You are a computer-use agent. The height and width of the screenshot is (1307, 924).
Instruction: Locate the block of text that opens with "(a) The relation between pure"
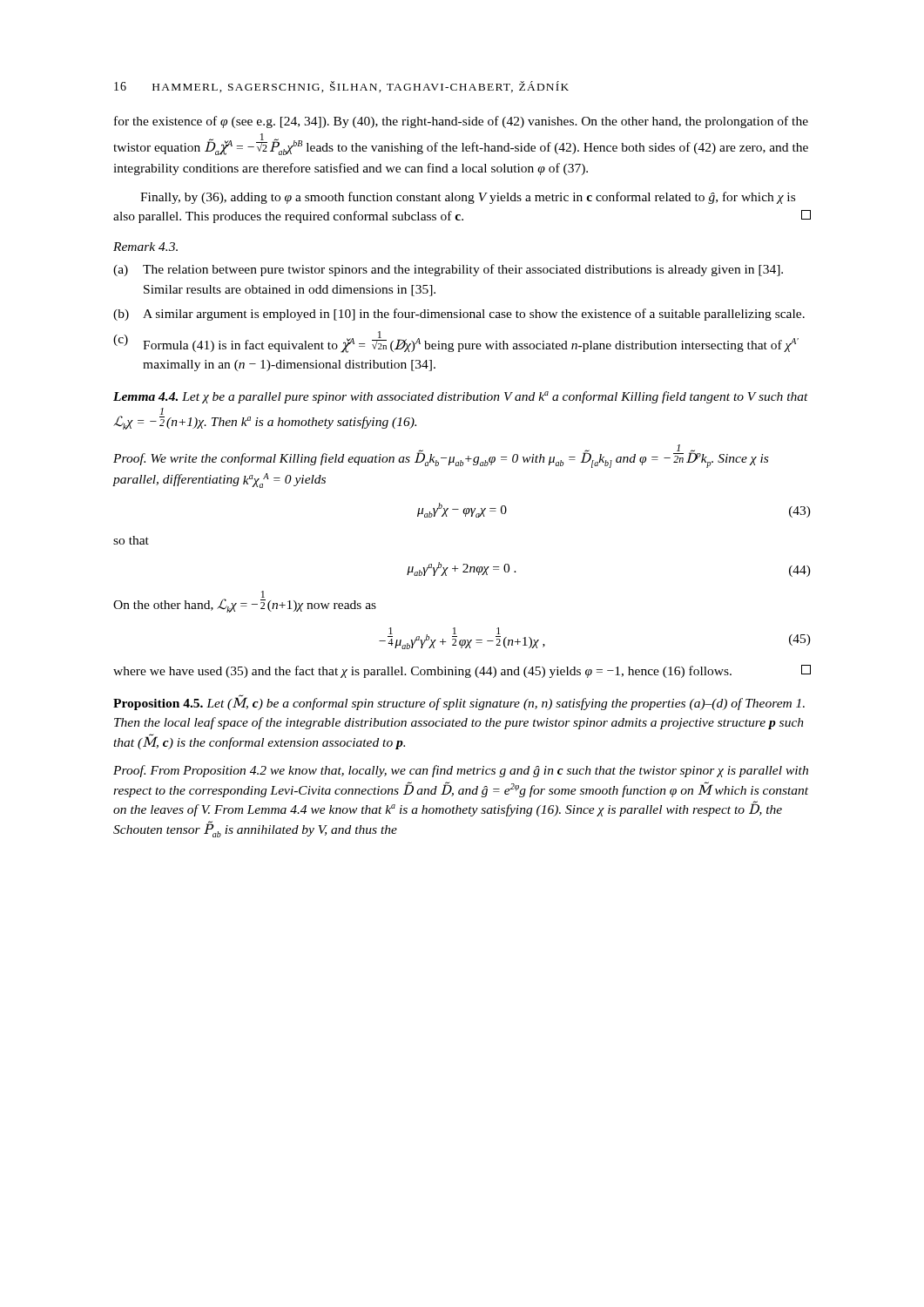pos(462,279)
